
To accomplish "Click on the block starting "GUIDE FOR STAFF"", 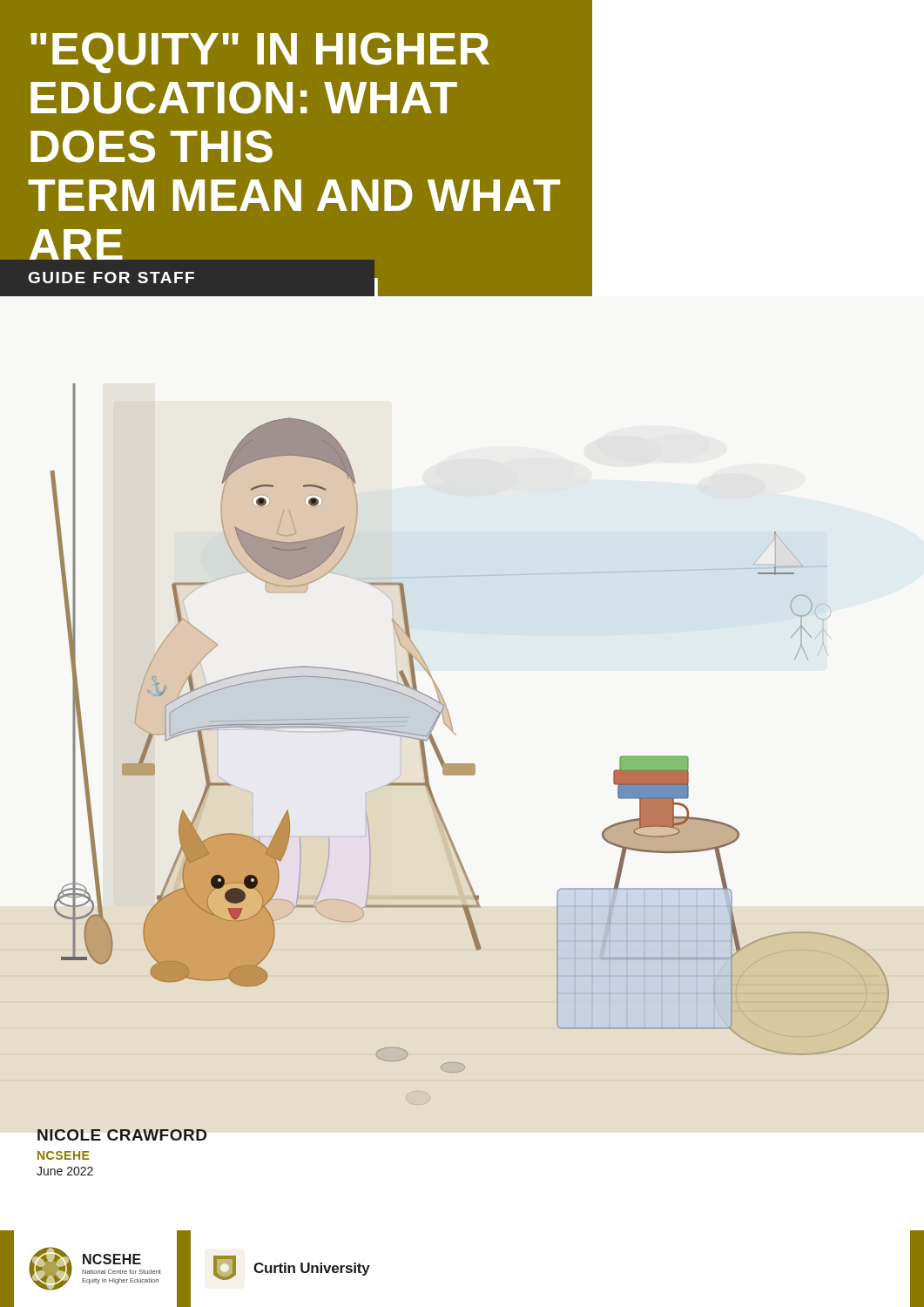I will (112, 277).
